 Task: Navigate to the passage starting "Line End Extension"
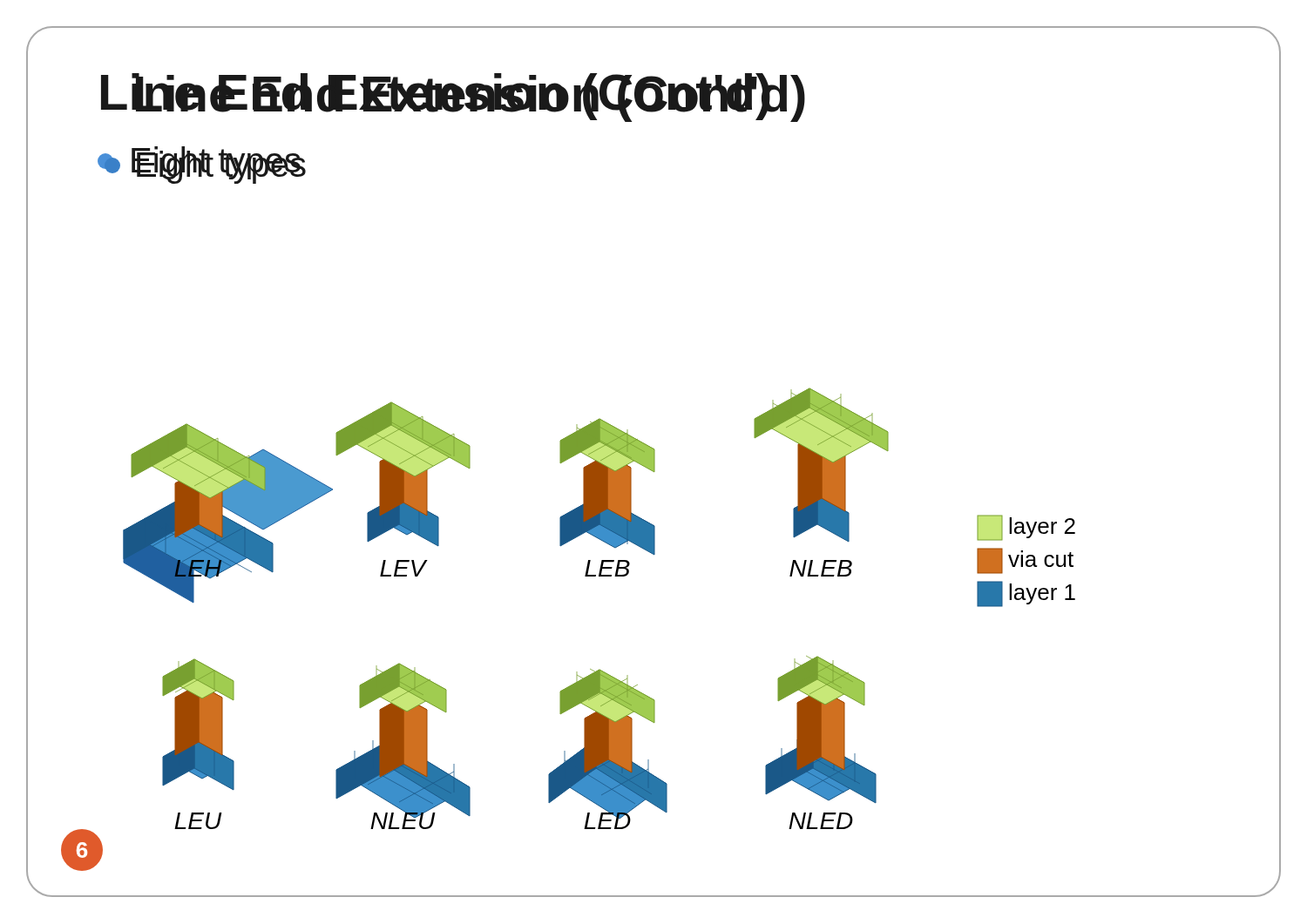coord(435,92)
